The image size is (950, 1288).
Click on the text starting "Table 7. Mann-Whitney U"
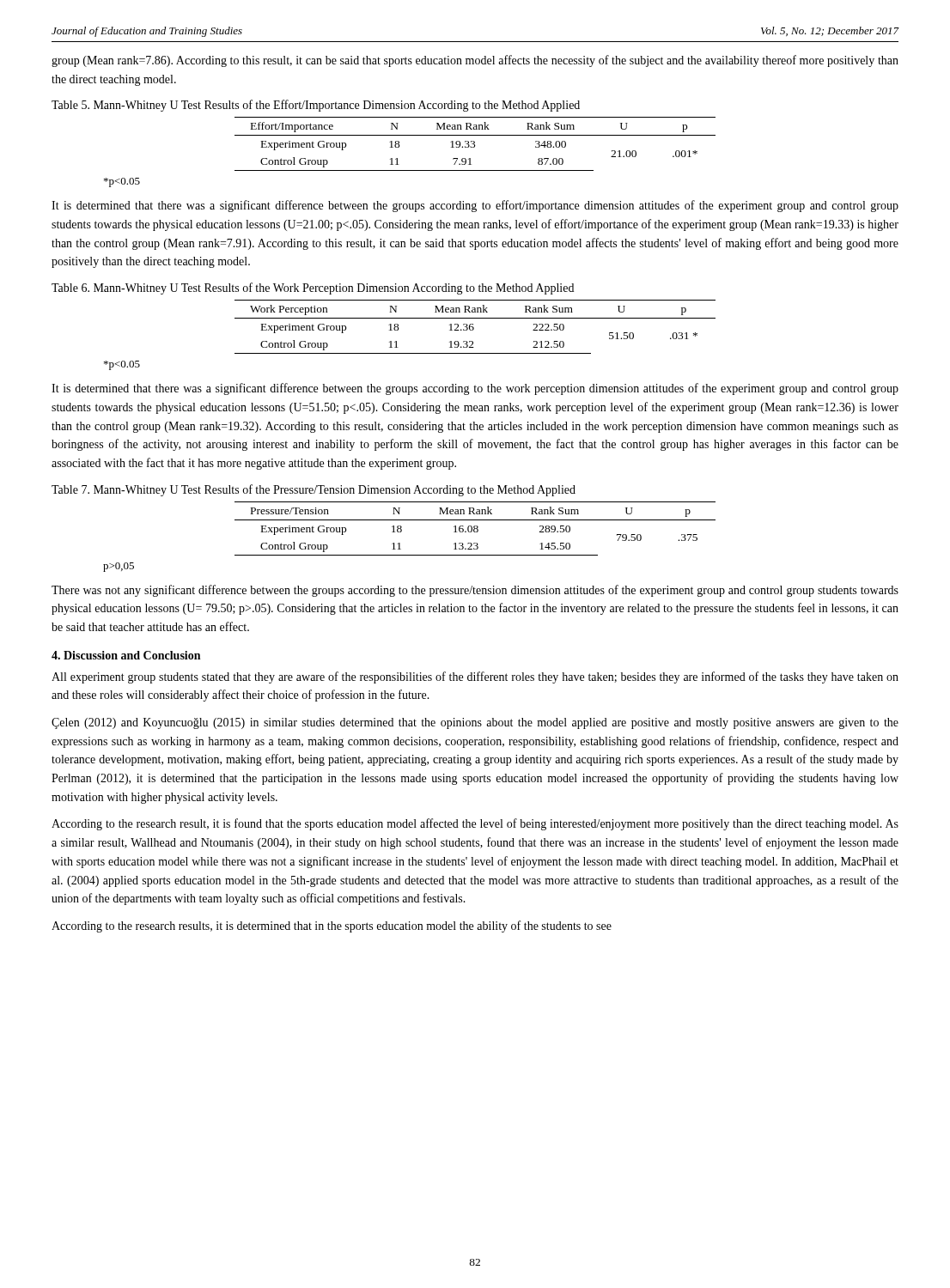(x=314, y=489)
